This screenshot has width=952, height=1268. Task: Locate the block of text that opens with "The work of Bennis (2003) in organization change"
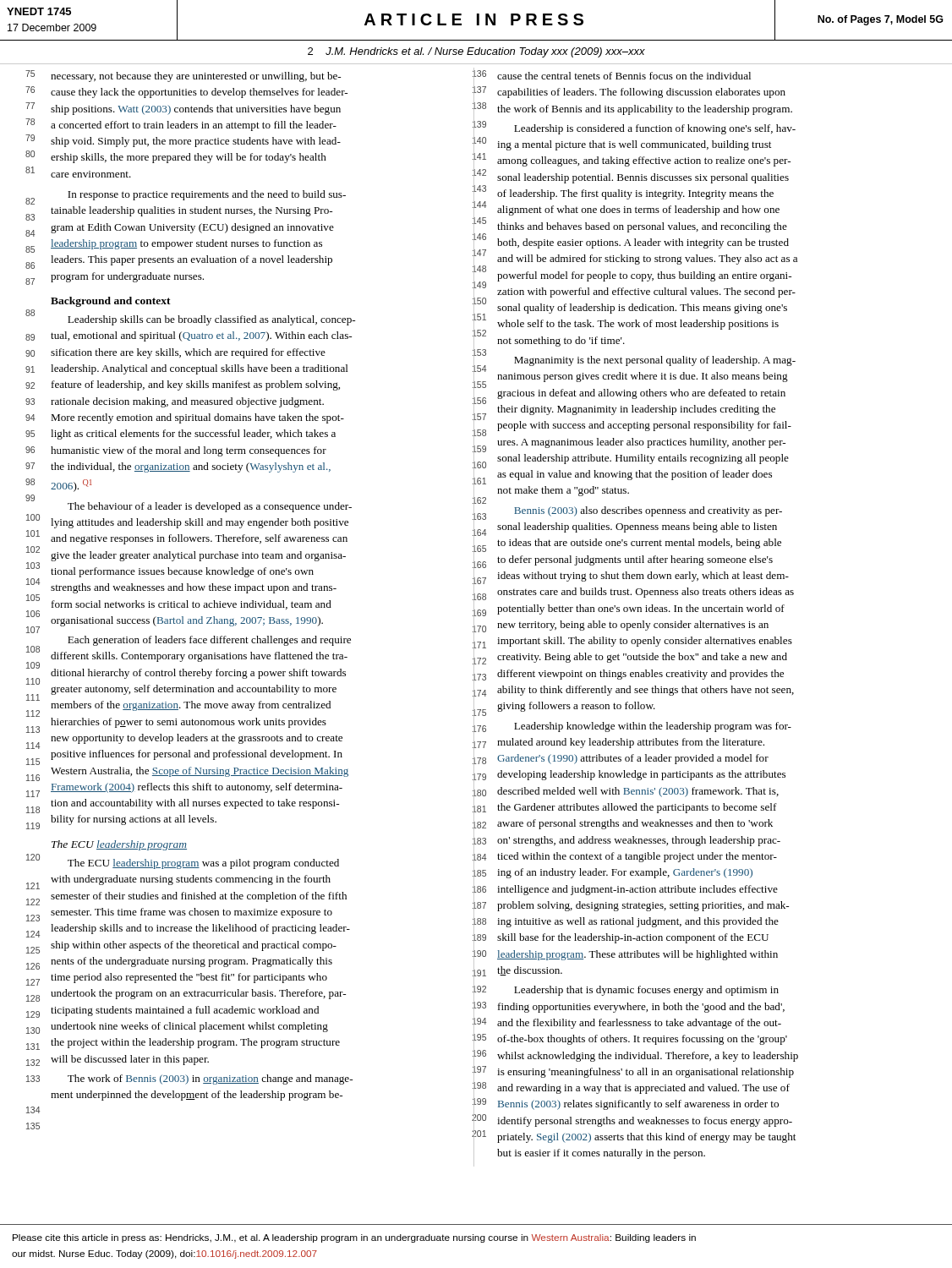(249, 1086)
